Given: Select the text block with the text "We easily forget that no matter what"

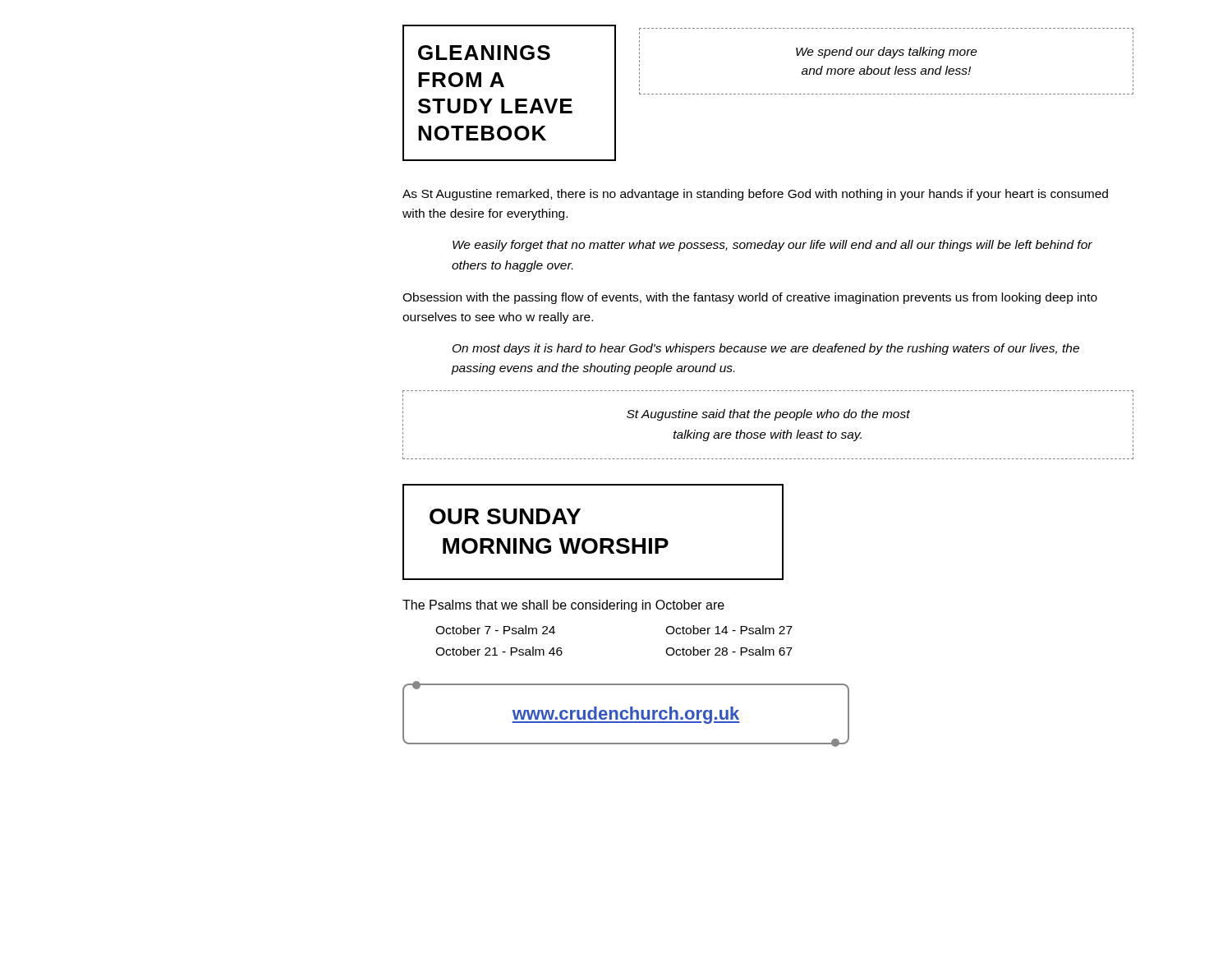Looking at the screenshot, I should 772,255.
